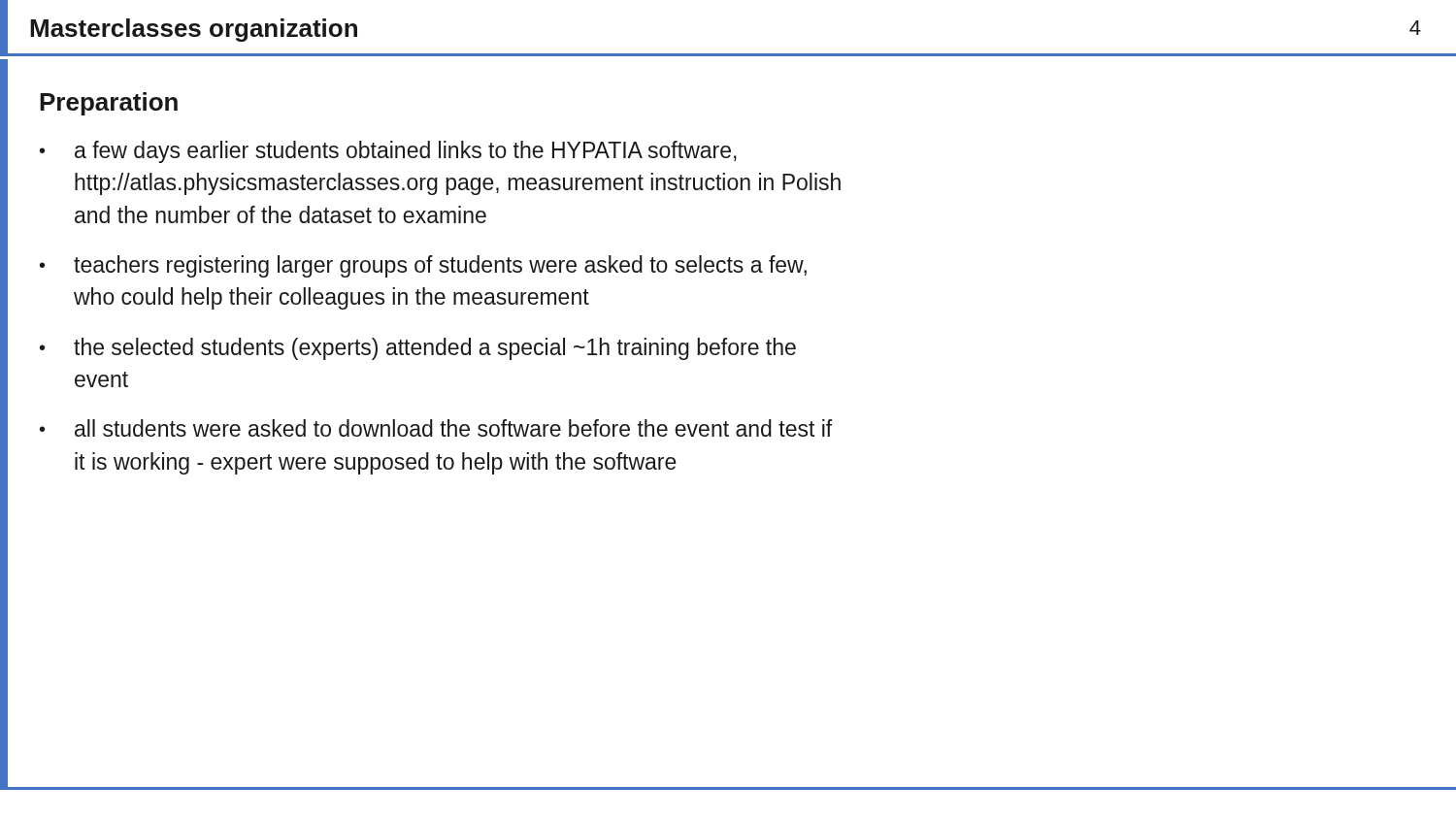Point to the block beginning "• the selected students (experts) attended"

coord(728,364)
